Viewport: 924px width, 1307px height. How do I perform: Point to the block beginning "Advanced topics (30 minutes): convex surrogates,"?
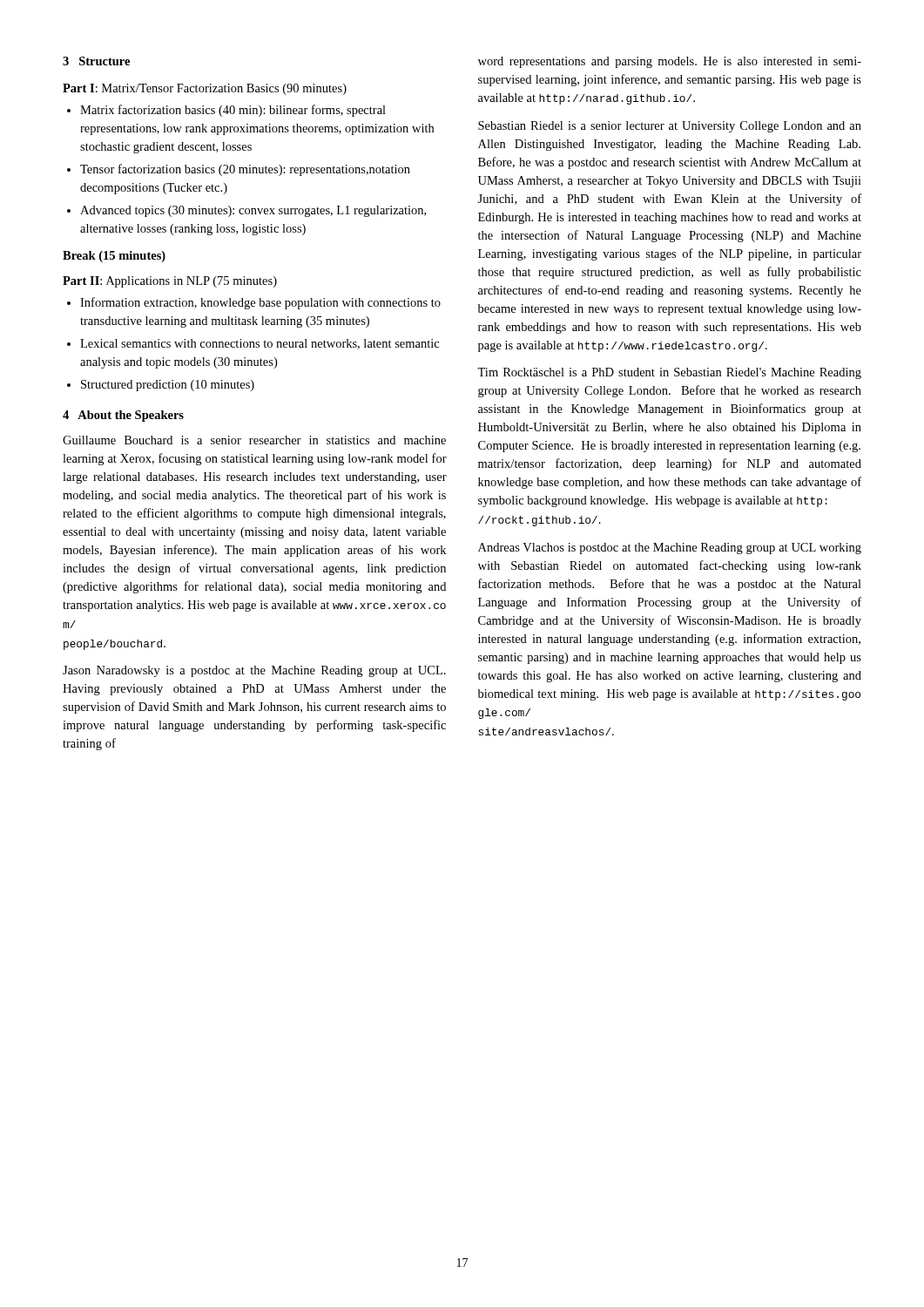click(x=253, y=219)
